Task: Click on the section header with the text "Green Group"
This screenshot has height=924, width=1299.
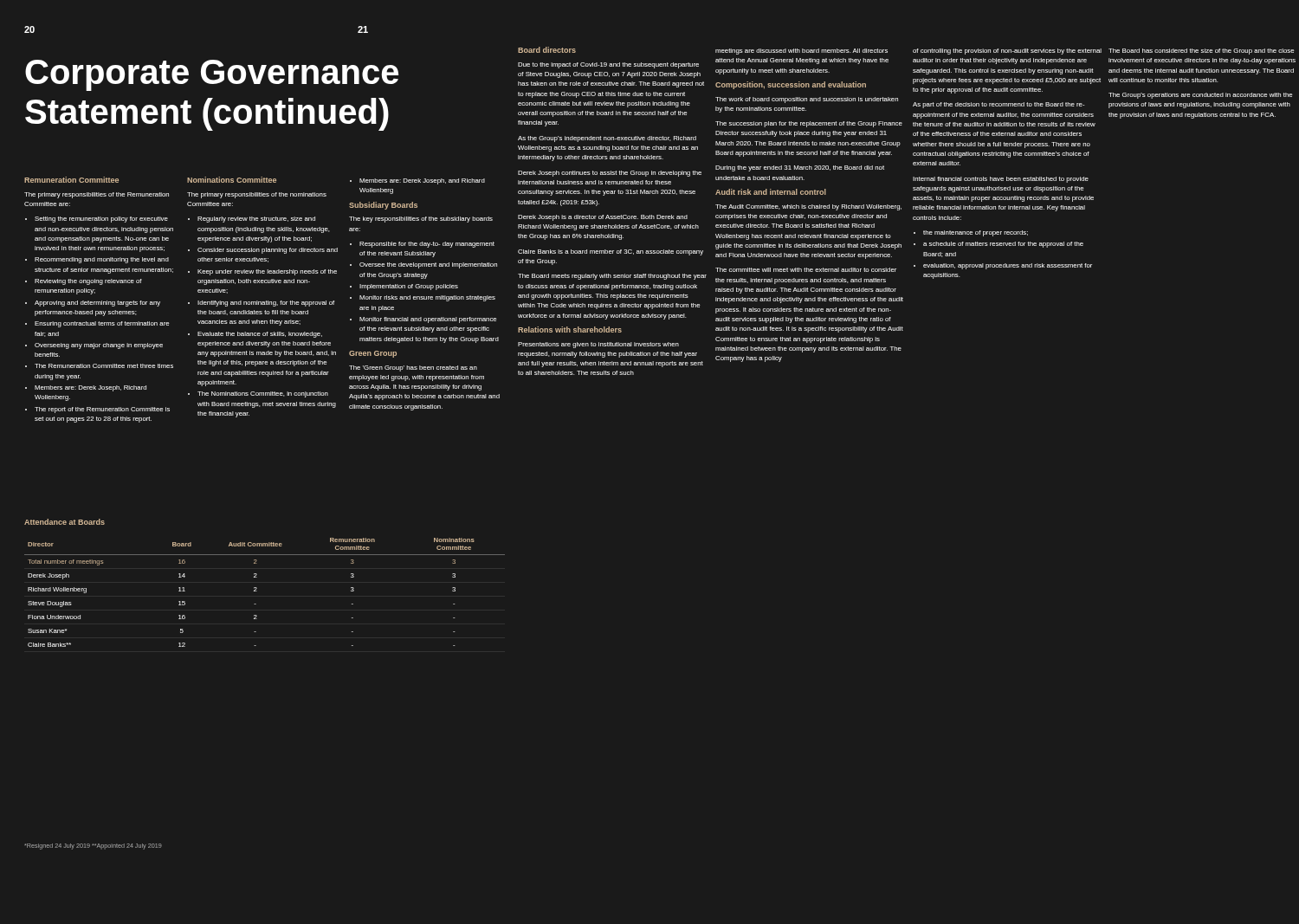Action: point(373,353)
